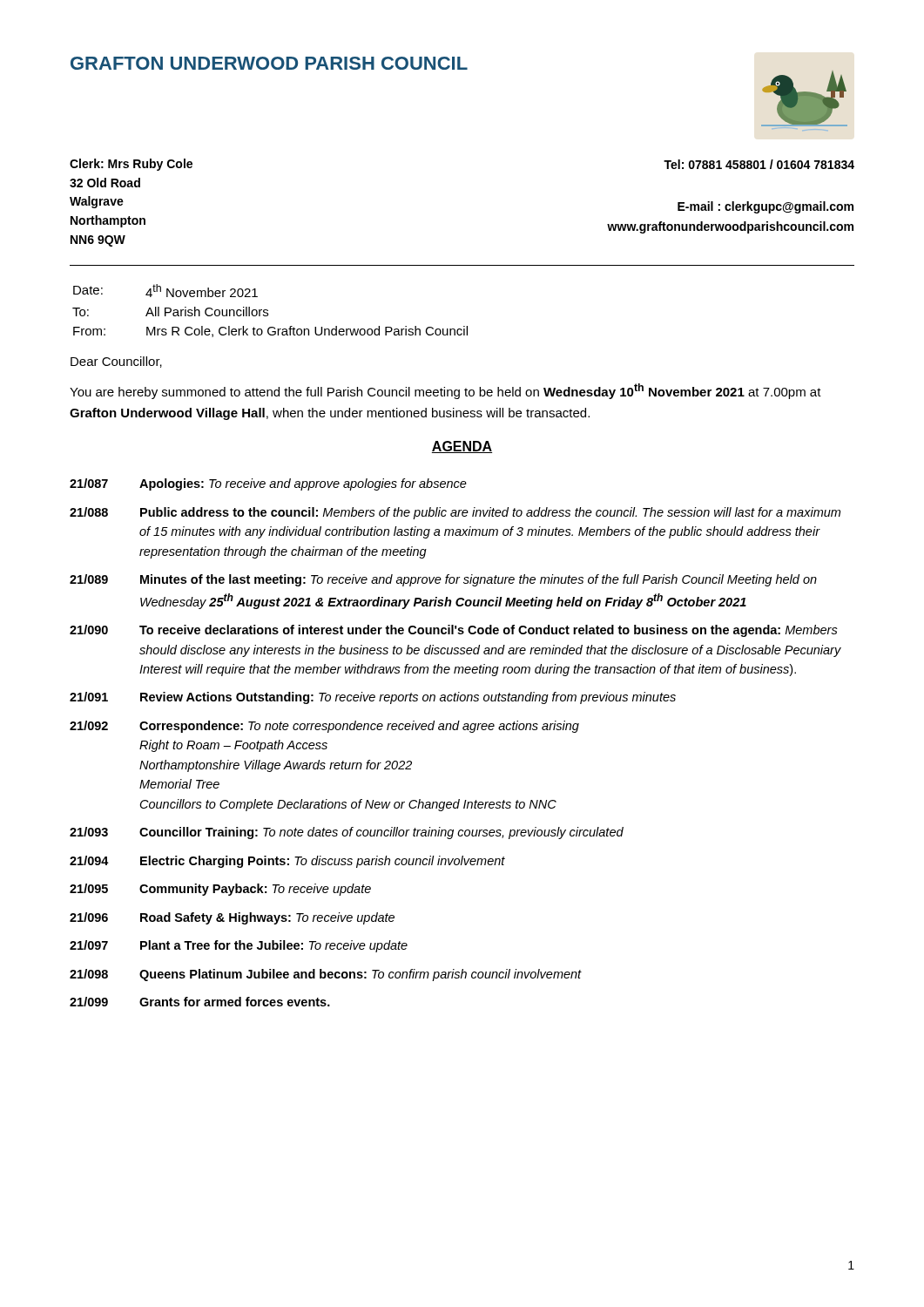Viewport: 924px width, 1307px height.
Task: Locate the list item with the text "21/096 Road Safety & Highways:"
Action: pyautogui.click(x=232, y=918)
